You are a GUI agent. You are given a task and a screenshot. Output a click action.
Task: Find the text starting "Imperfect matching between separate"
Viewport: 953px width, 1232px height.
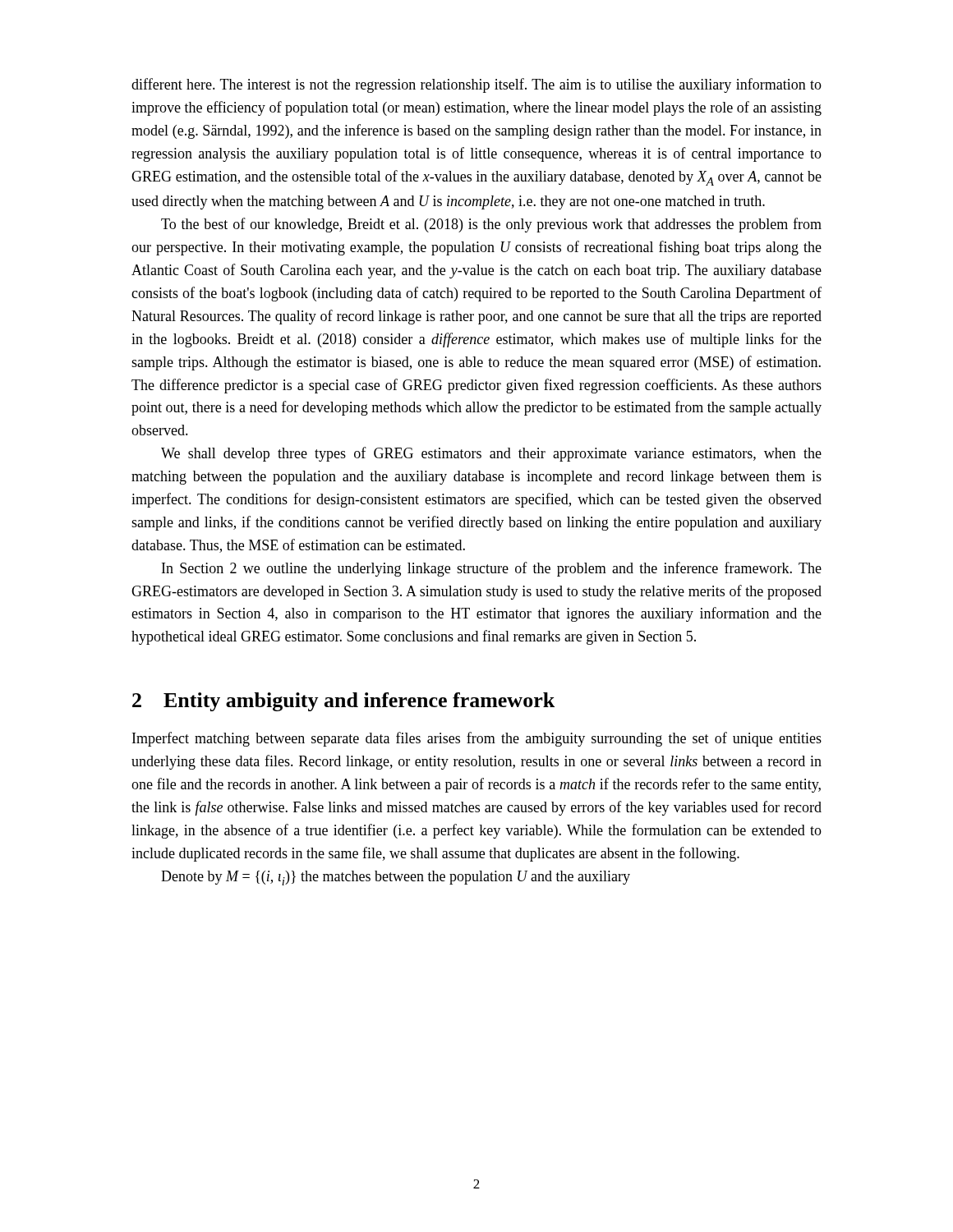(x=476, y=797)
